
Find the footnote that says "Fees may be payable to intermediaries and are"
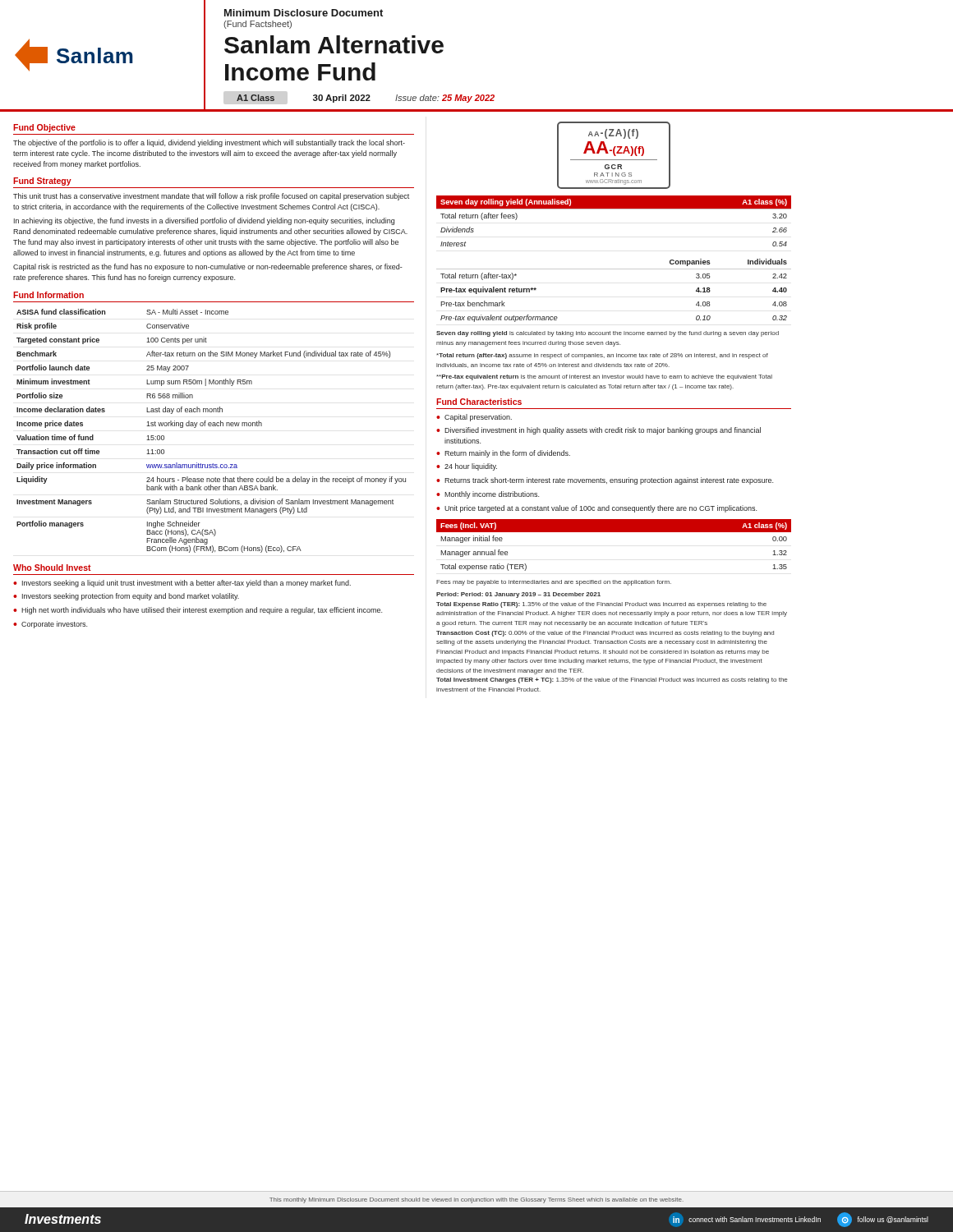[x=554, y=582]
